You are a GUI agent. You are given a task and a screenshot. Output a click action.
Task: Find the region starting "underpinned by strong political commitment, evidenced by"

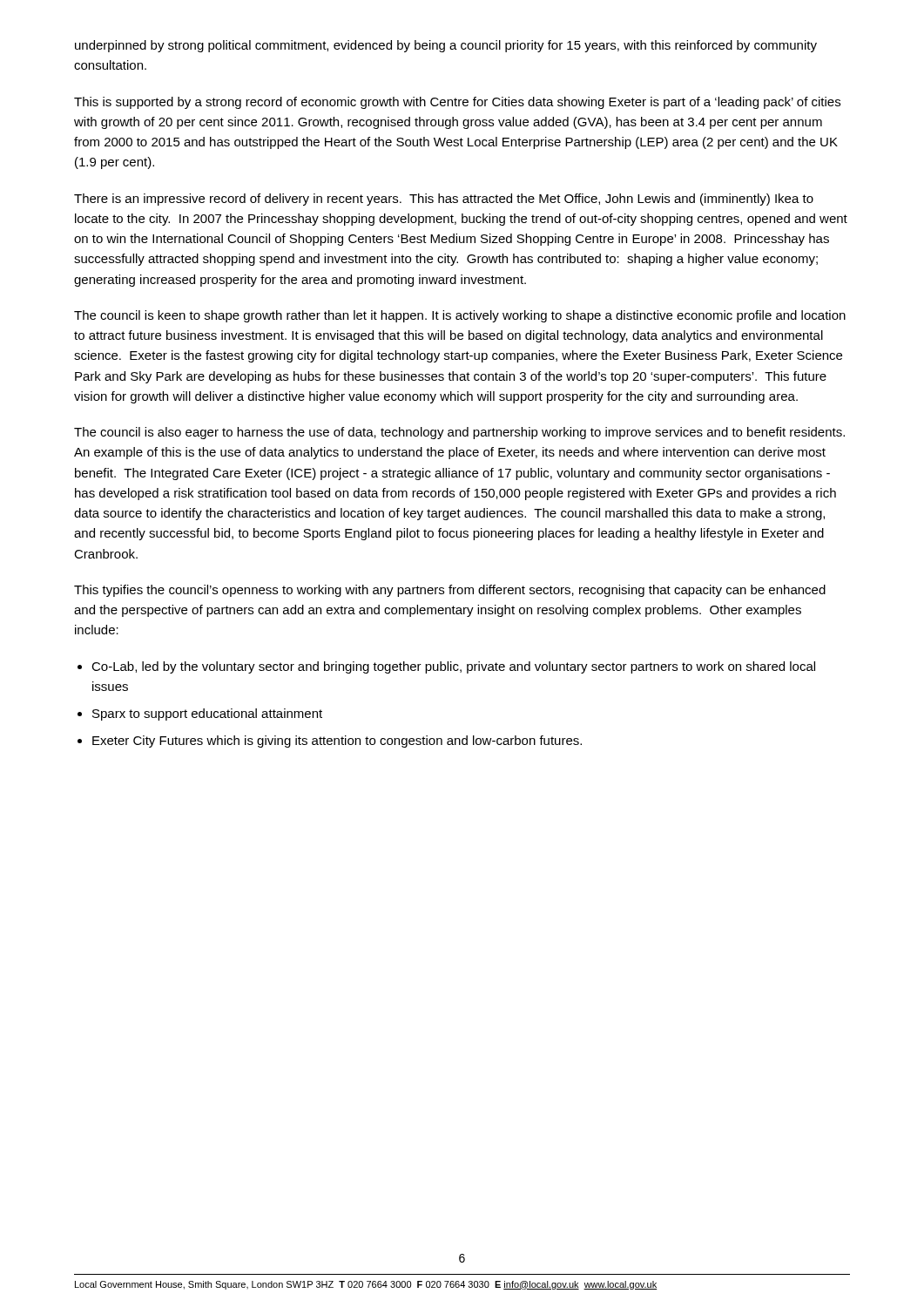(x=445, y=55)
